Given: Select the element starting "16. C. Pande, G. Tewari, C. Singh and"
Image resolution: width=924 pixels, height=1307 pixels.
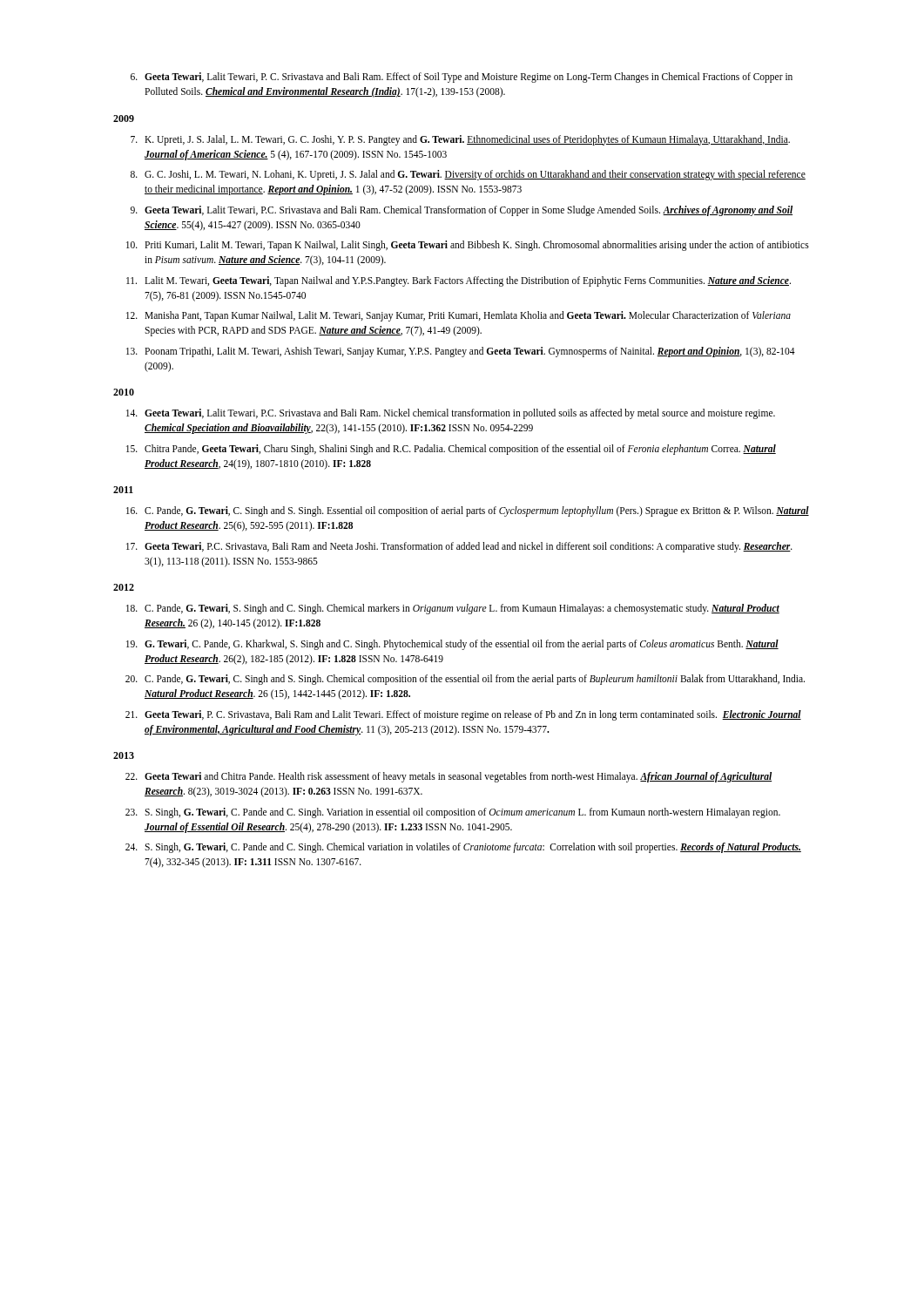Looking at the screenshot, I should pyautogui.click(x=462, y=519).
